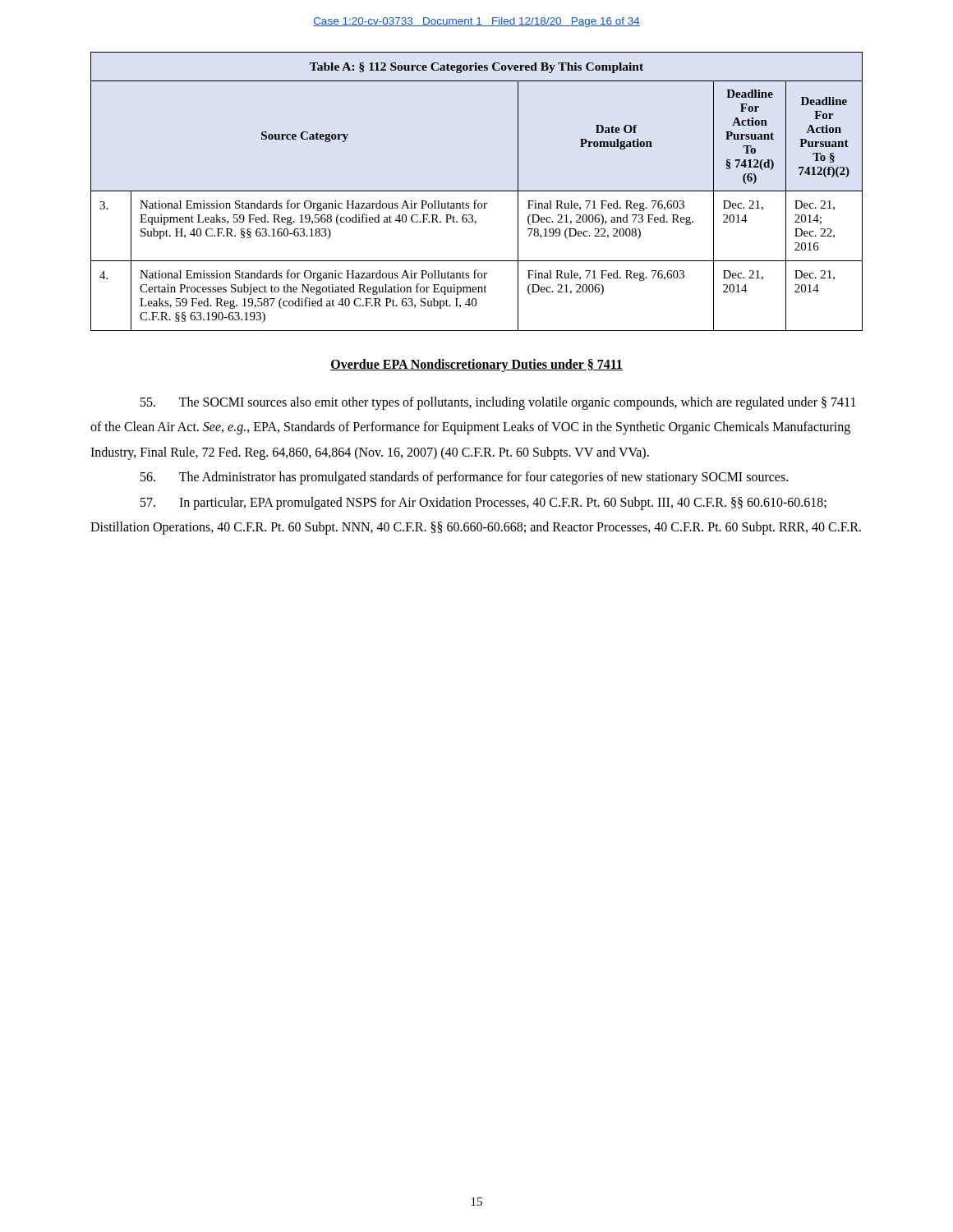Click the passage that begins "In particular, EPA promulgated NSPS for Air"
Image resolution: width=953 pixels, height=1232 pixels.
[x=476, y=515]
